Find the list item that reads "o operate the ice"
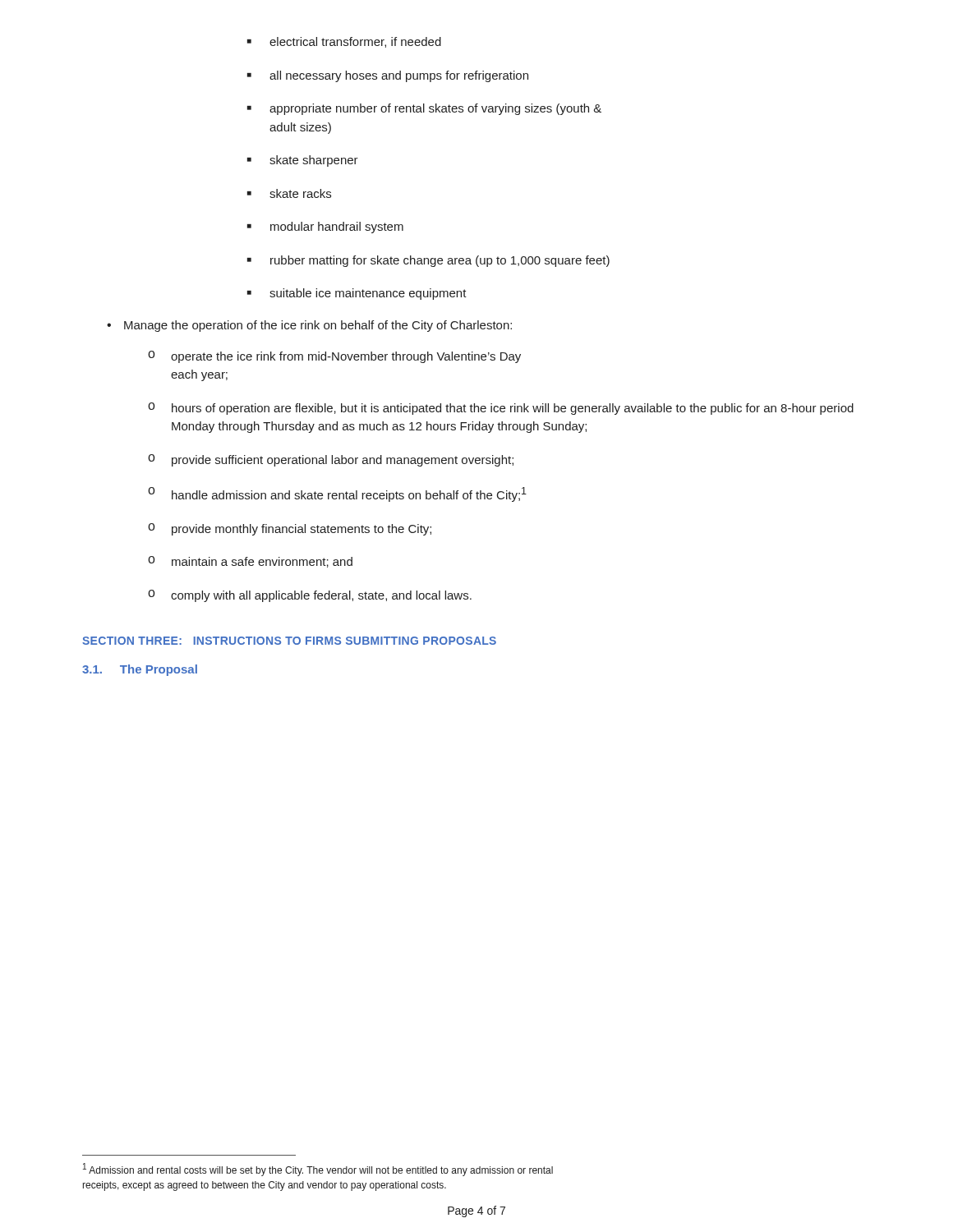 [x=509, y=366]
